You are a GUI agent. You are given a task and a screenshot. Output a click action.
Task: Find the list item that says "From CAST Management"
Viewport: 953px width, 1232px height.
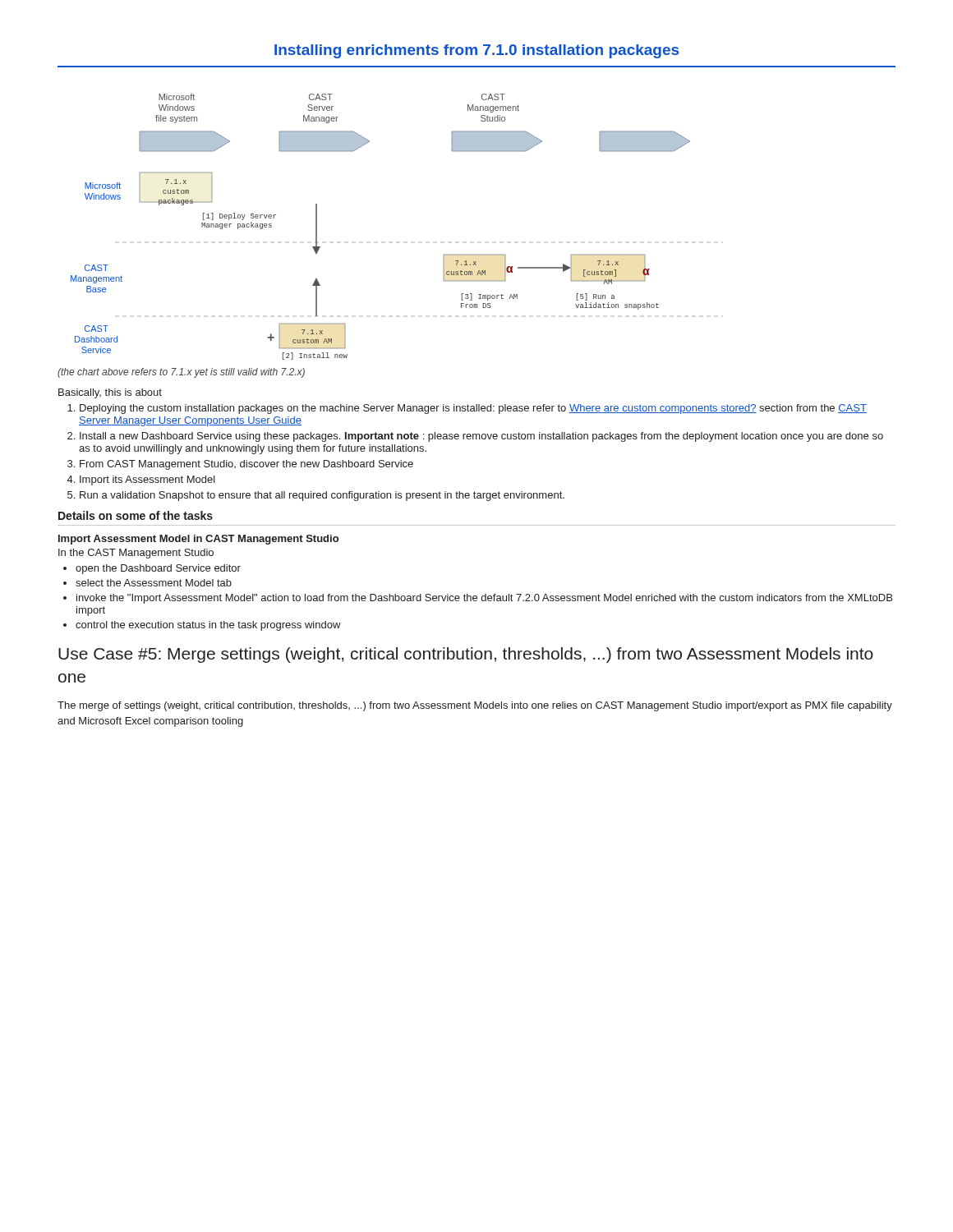pyautogui.click(x=246, y=464)
